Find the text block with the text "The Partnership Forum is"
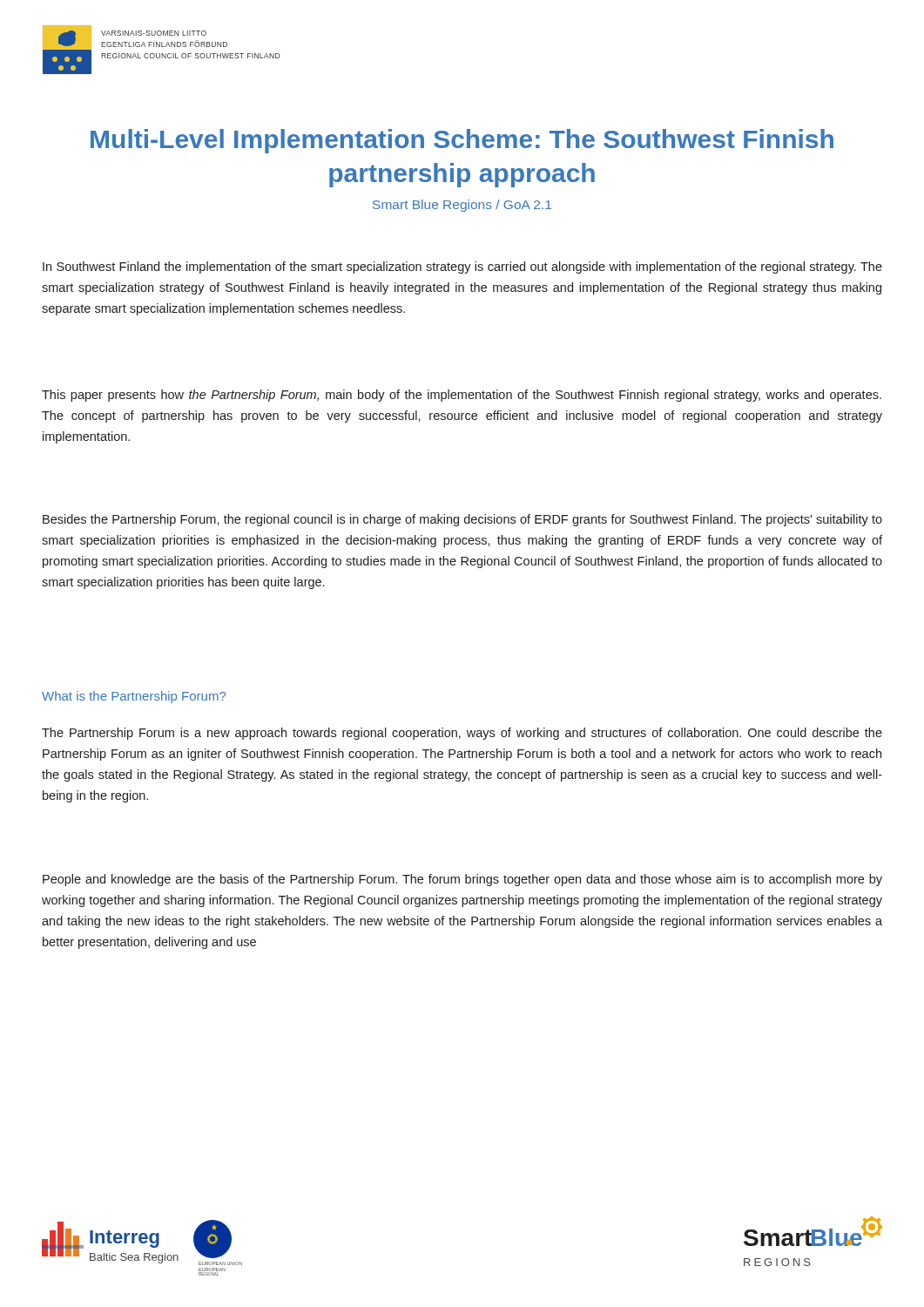Screen dimensions: 1307x924 pyautogui.click(x=462, y=764)
